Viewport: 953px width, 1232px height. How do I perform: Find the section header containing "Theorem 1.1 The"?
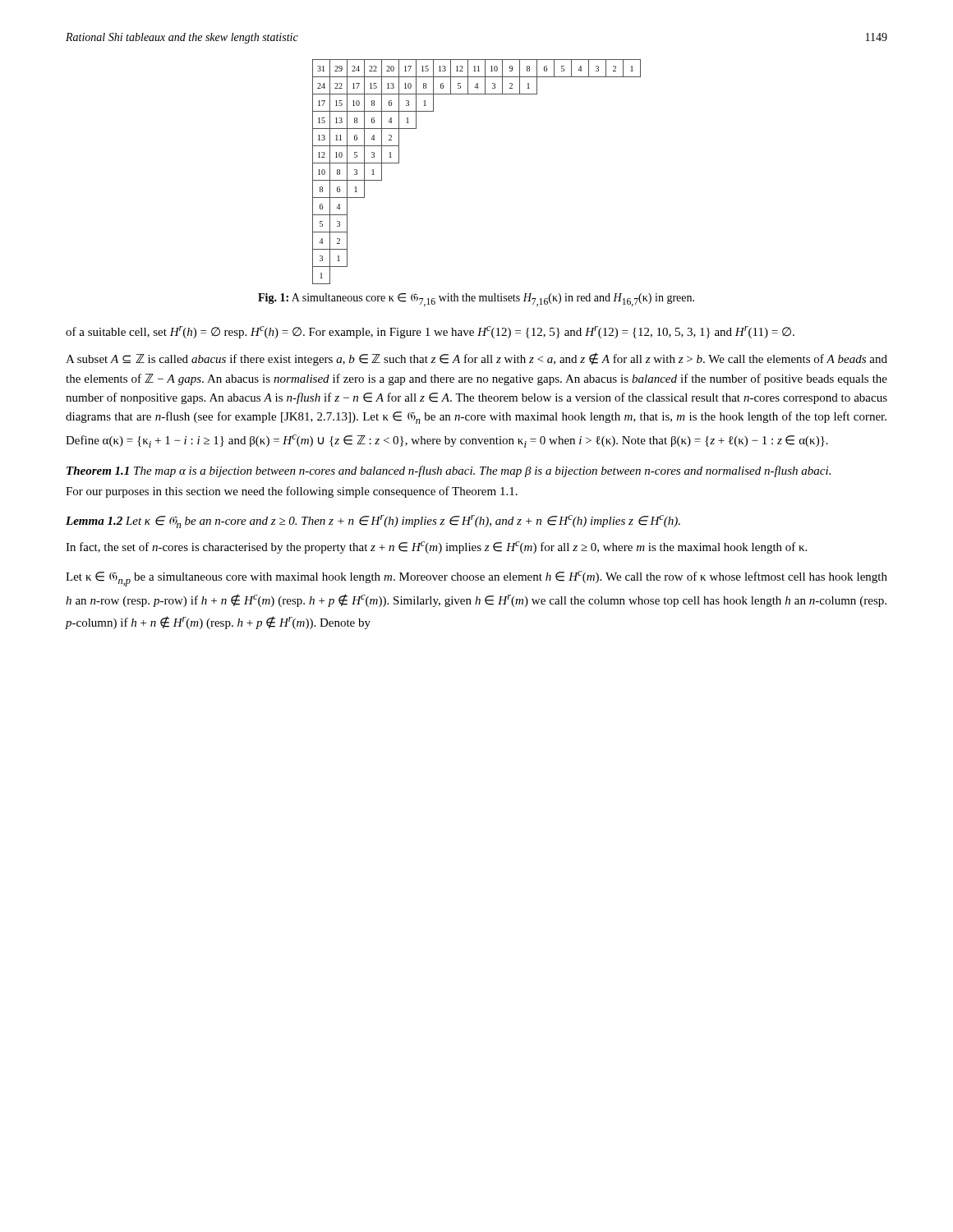449,470
